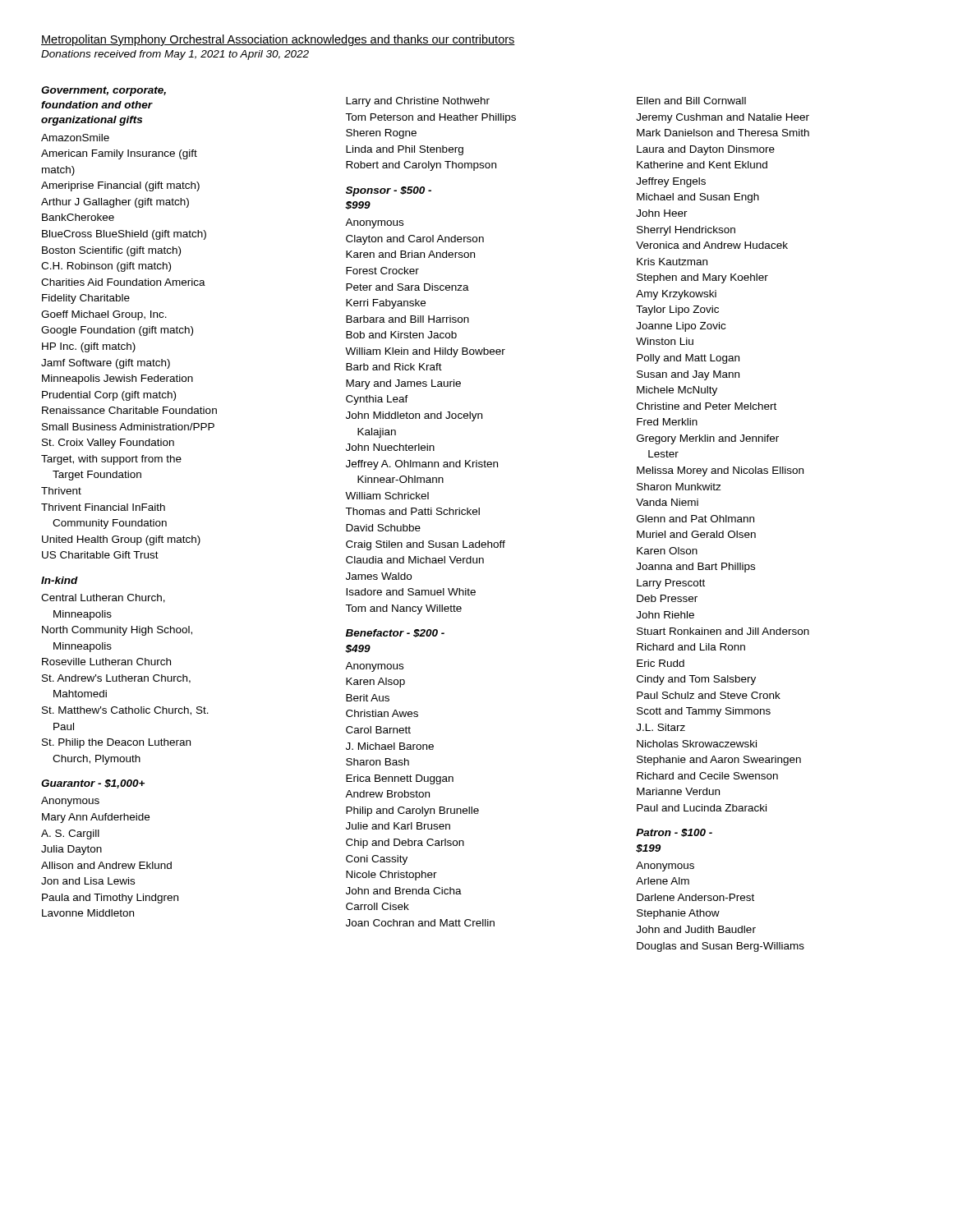Find "Chip and Debra Carlson" on this page
Viewport: 953px width, 1232px height.
click(405, 842)
